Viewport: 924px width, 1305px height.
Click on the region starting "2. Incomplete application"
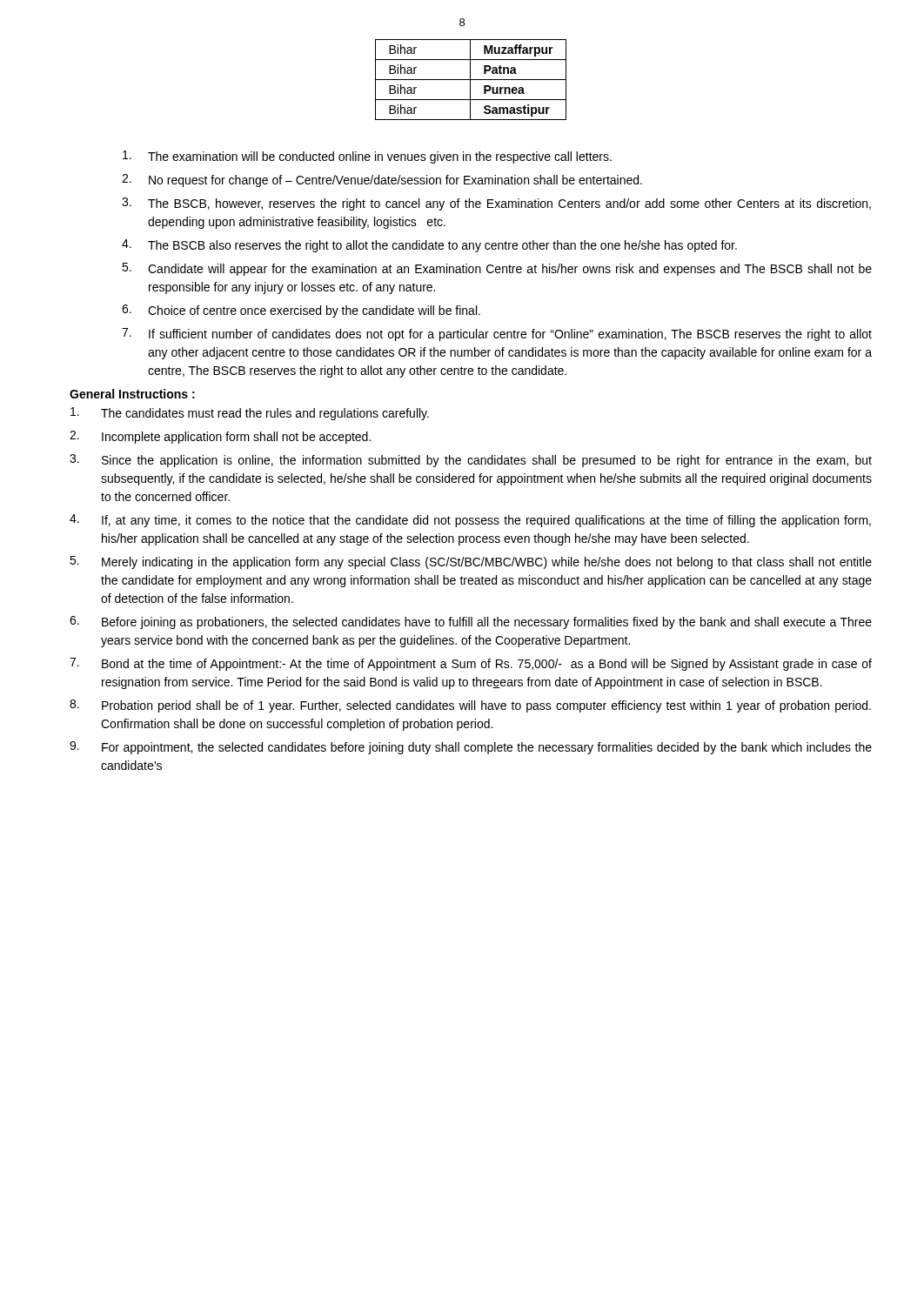coord(220,437)
